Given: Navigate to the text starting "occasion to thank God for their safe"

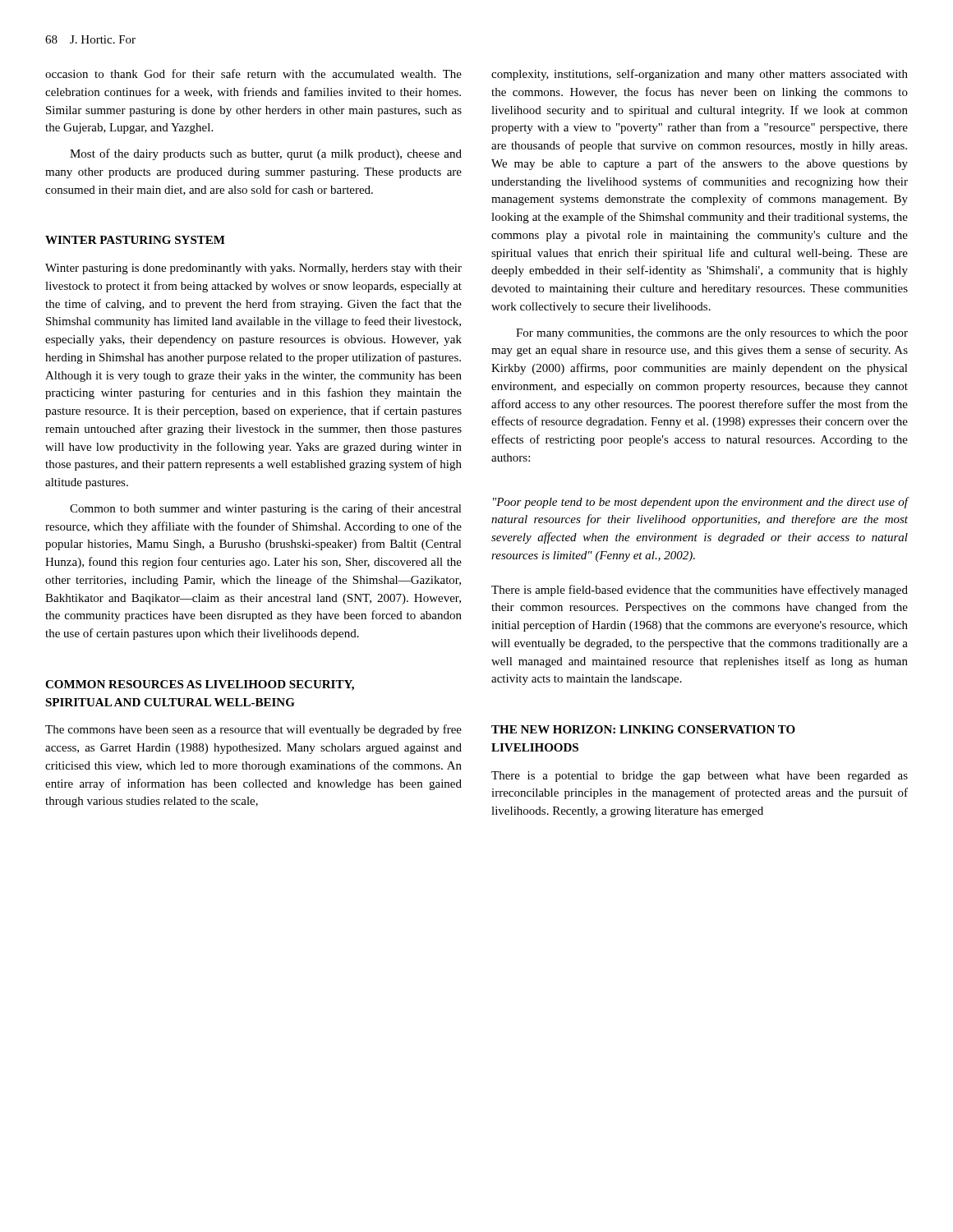Looking at the screenshot, I should [x=253, y=74].
